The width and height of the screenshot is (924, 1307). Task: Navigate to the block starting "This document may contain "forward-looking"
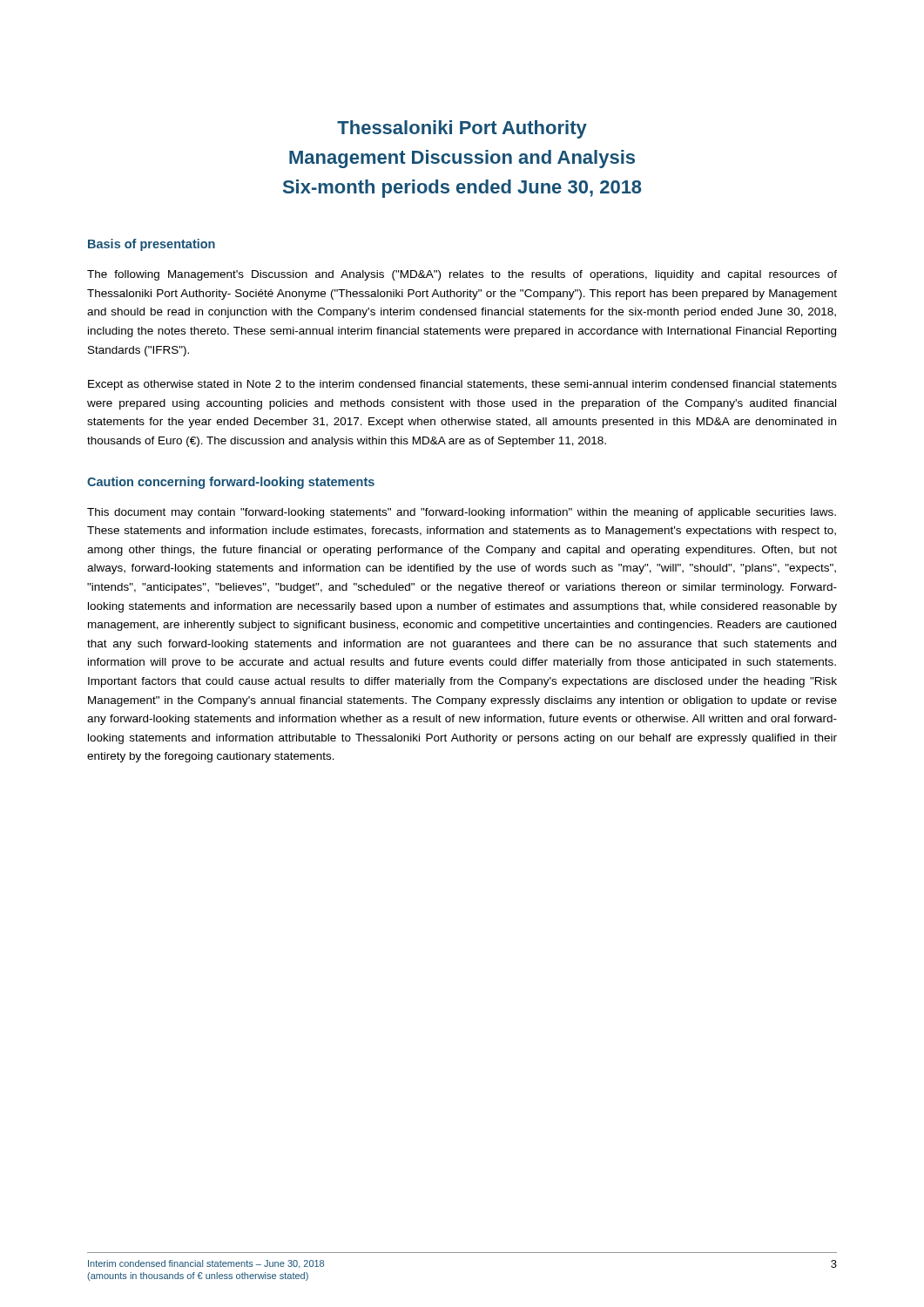(x=462, y=634)
